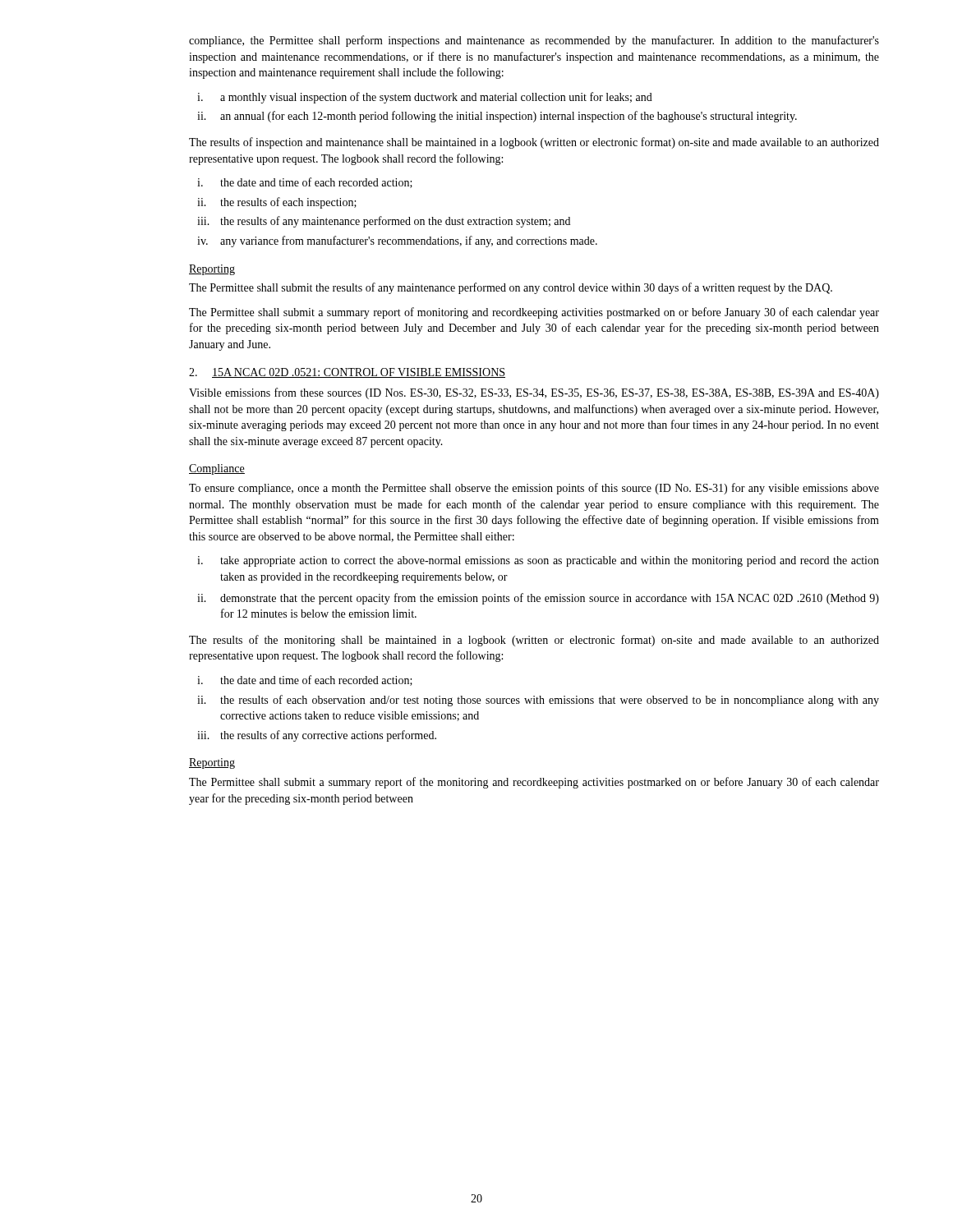Select the text block starting "Visible emissions from these sources"
This screenshot has width=953, height=1232.
click(x=534, y=417)
